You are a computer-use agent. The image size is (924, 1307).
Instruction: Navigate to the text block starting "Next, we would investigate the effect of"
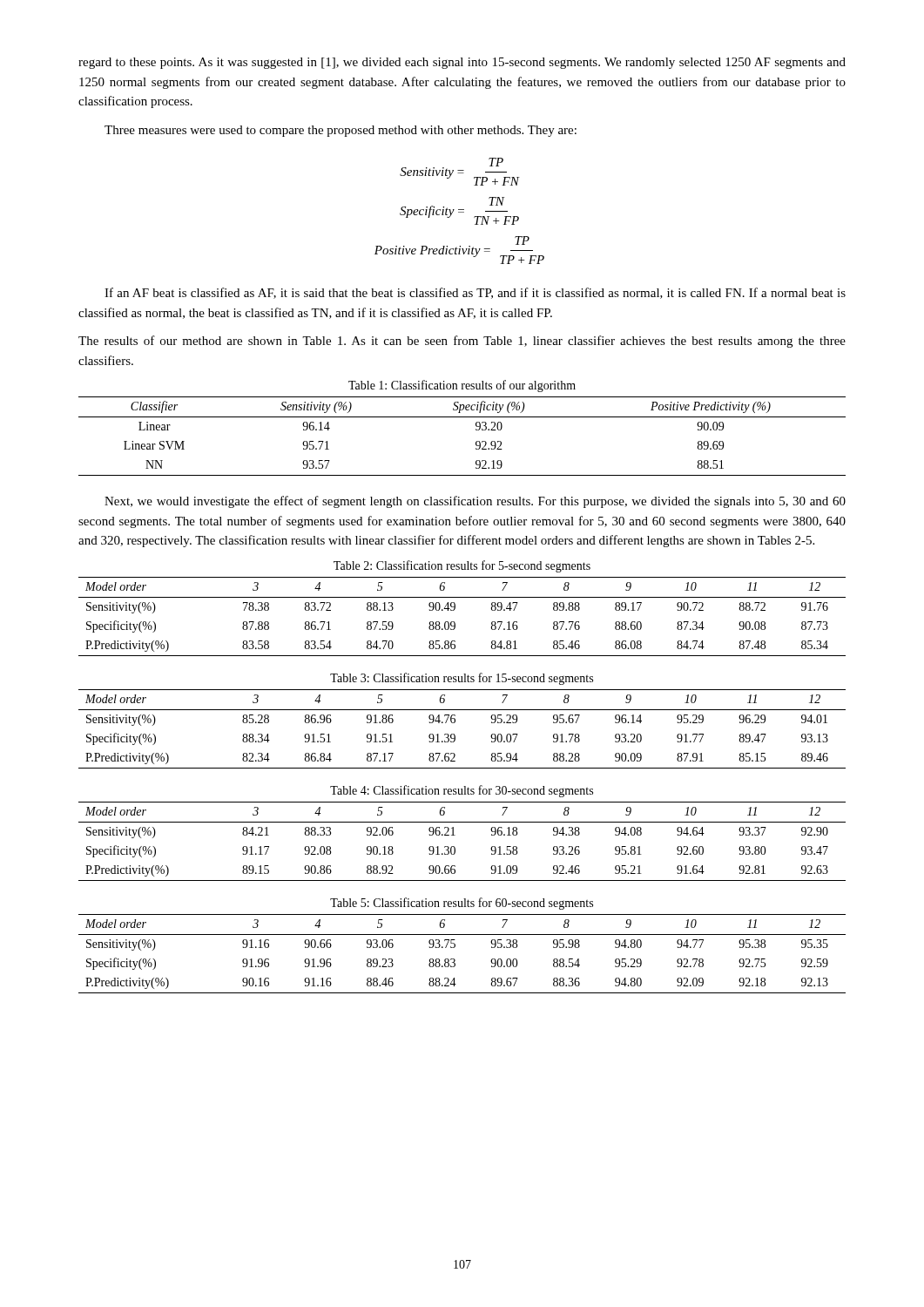(x=462, y=521)
